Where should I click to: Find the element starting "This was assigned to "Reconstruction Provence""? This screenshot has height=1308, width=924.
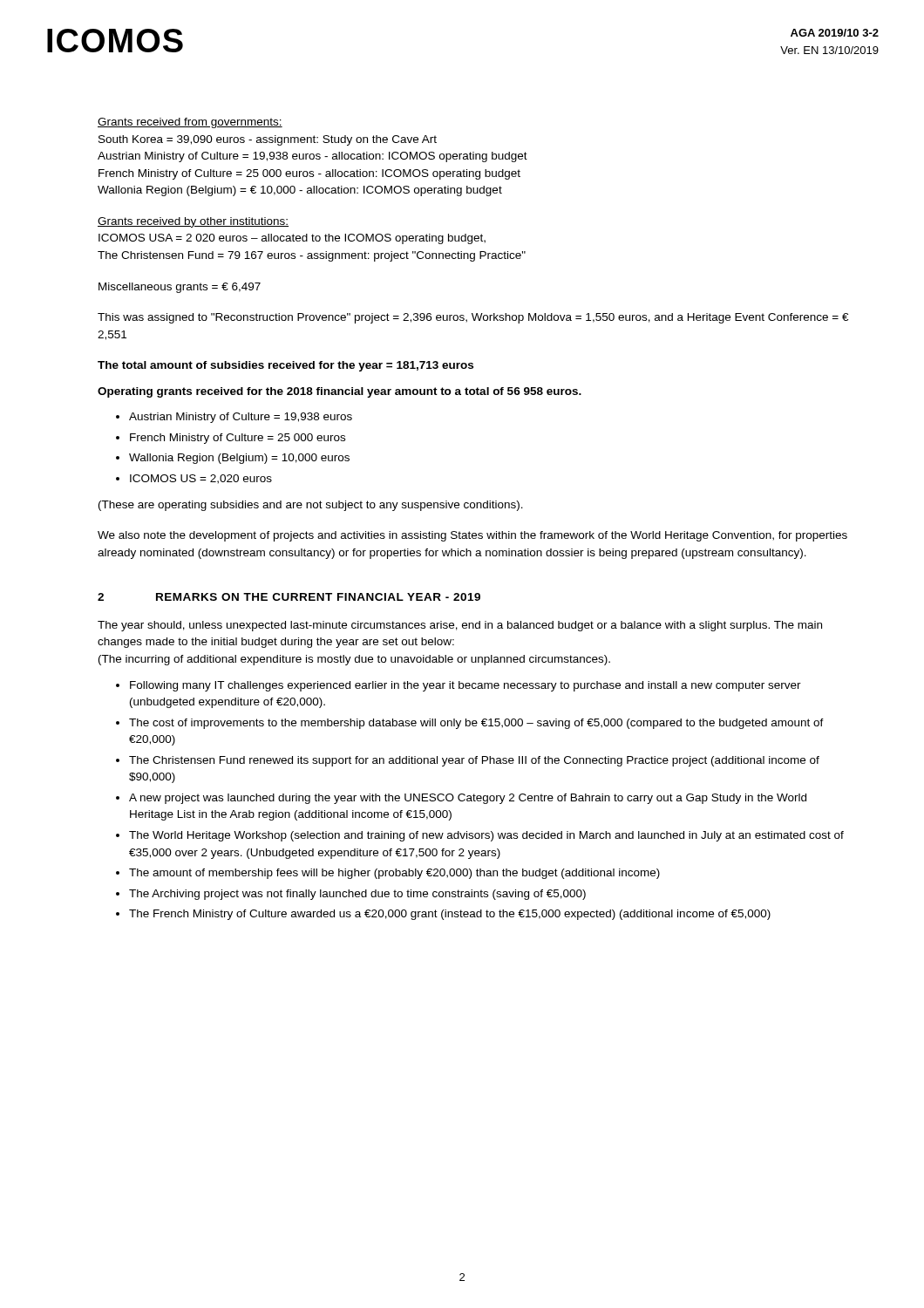[x=476, y=326]
